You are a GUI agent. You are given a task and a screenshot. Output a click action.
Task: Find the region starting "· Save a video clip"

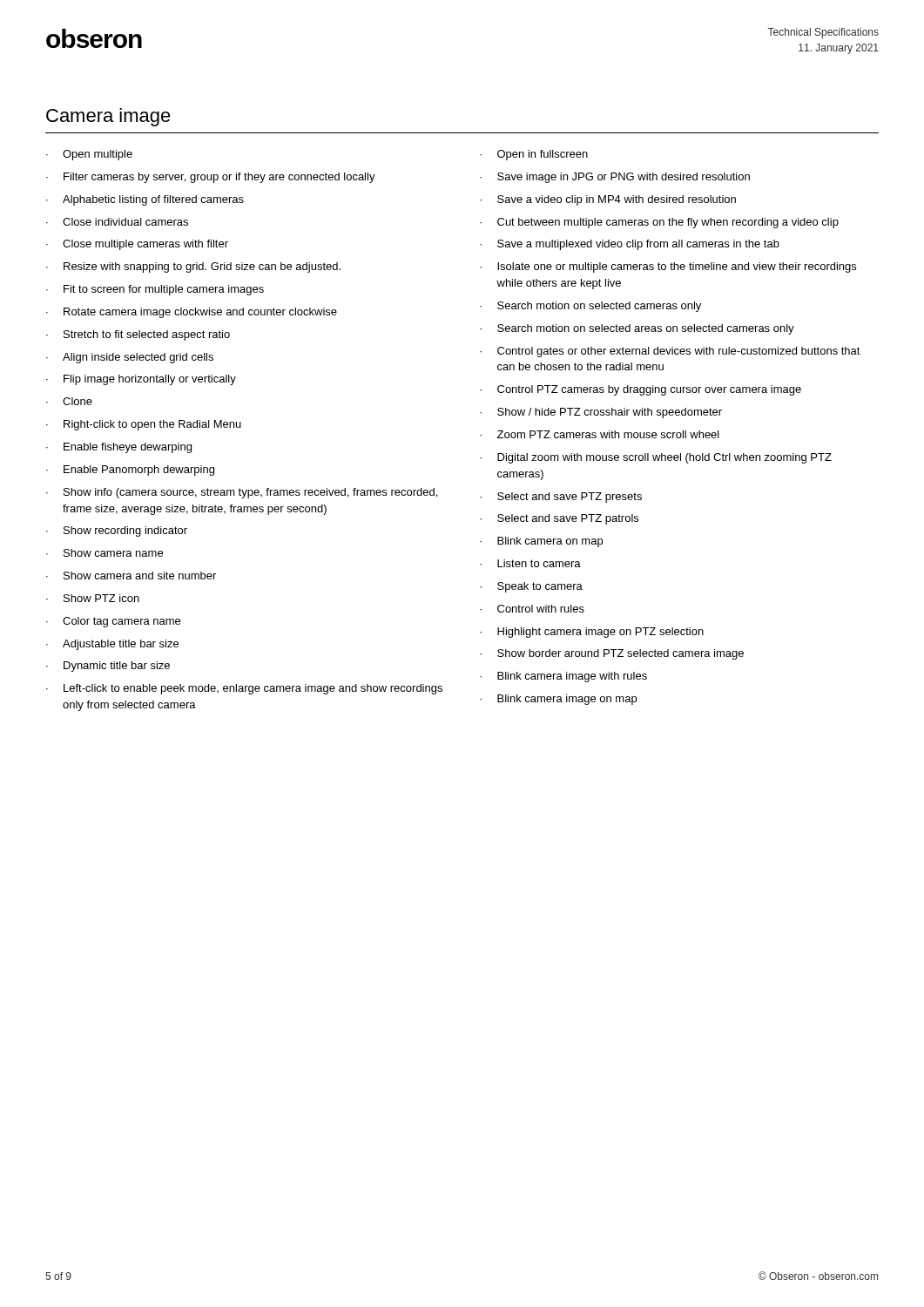[x=679, y=200]
